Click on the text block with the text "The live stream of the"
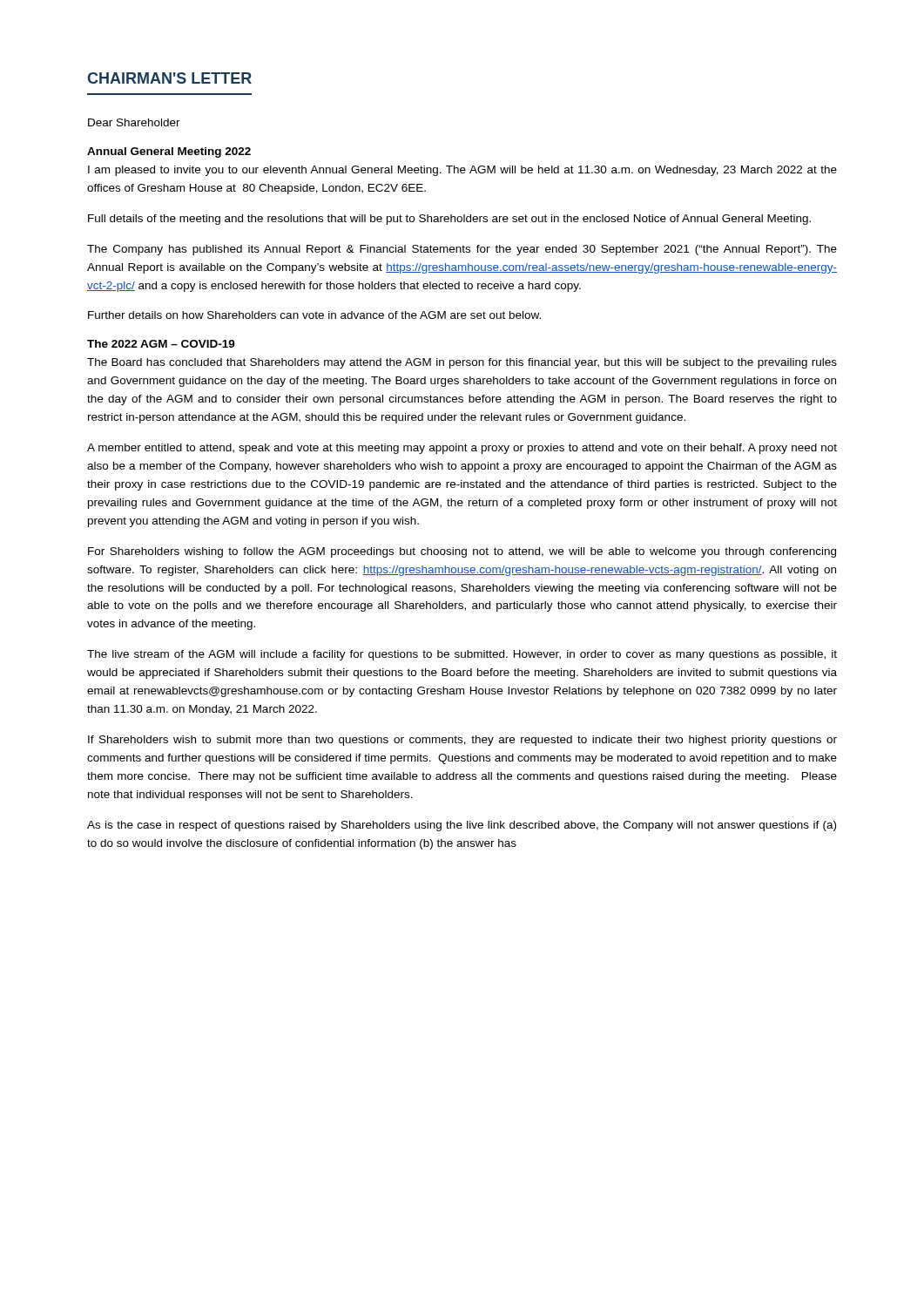The height and width of the screenshot is (1307, 924). click(x=462, y=682)
